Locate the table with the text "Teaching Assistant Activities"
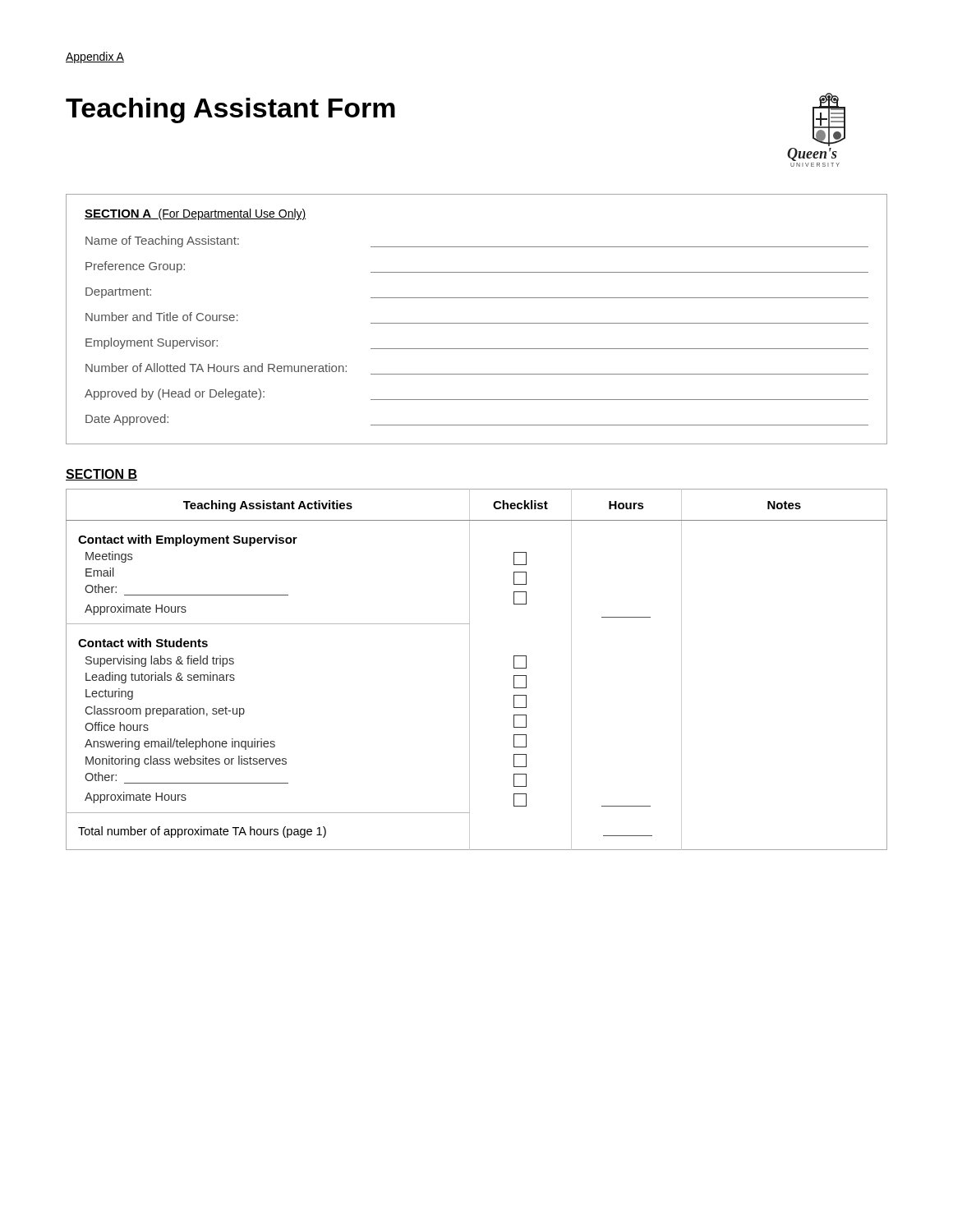Image resolution: width=953 pixels, height=1232 pixels. [476, 669]
